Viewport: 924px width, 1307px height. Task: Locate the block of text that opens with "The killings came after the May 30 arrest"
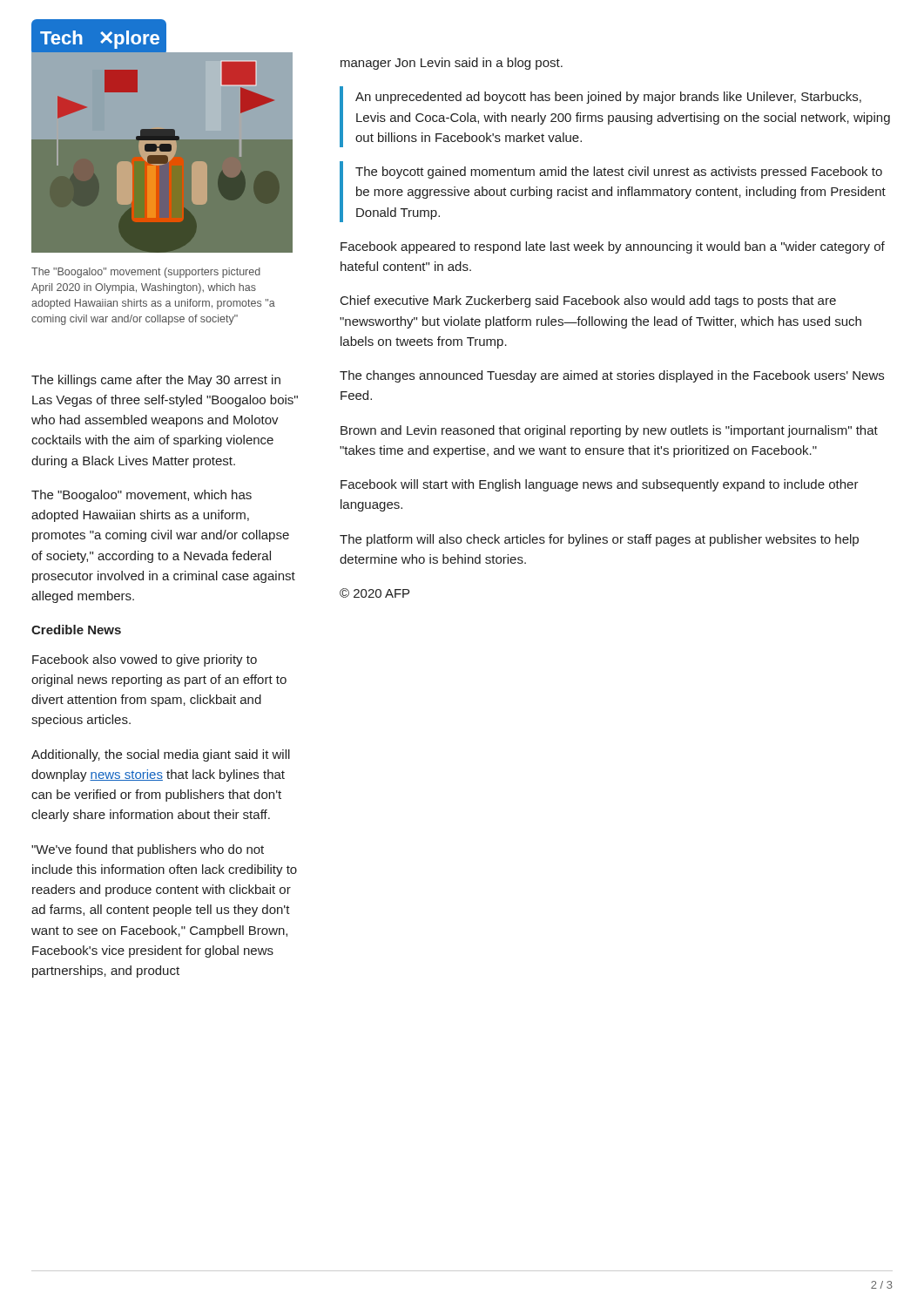click(x=166, y=487)
